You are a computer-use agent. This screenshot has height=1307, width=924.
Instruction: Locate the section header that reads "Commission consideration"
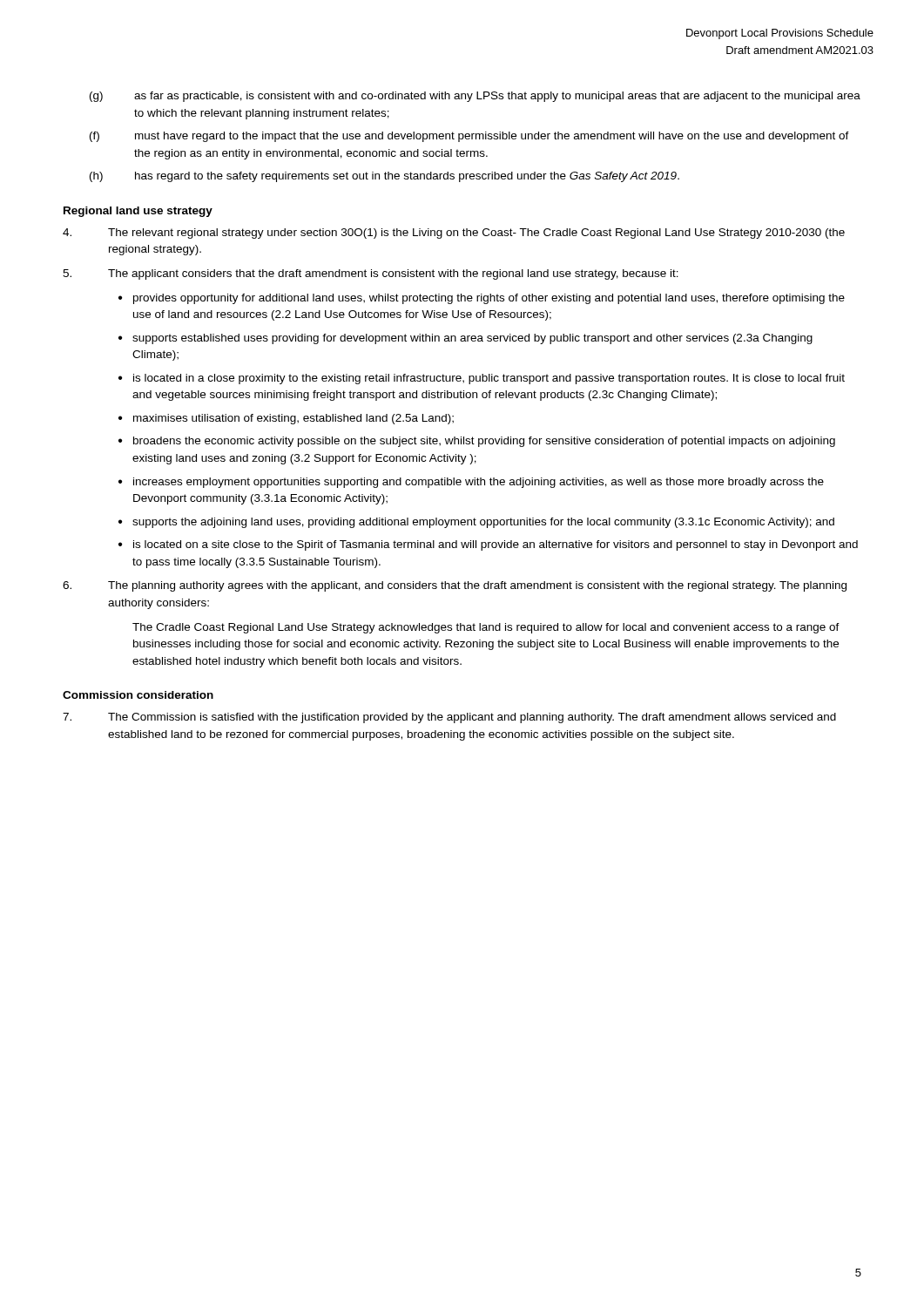click(x=138, y=695)
